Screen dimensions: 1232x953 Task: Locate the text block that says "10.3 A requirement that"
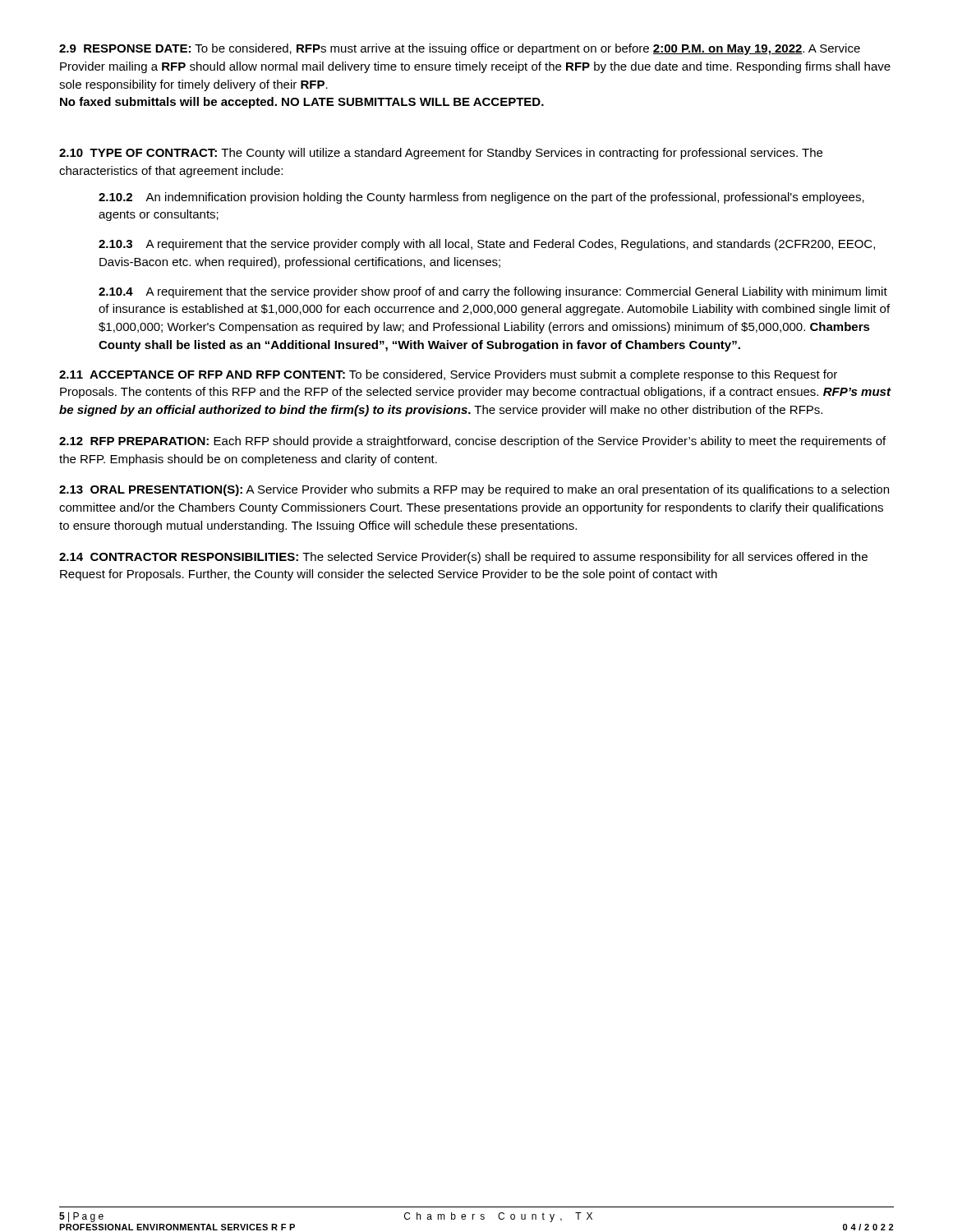487,252
